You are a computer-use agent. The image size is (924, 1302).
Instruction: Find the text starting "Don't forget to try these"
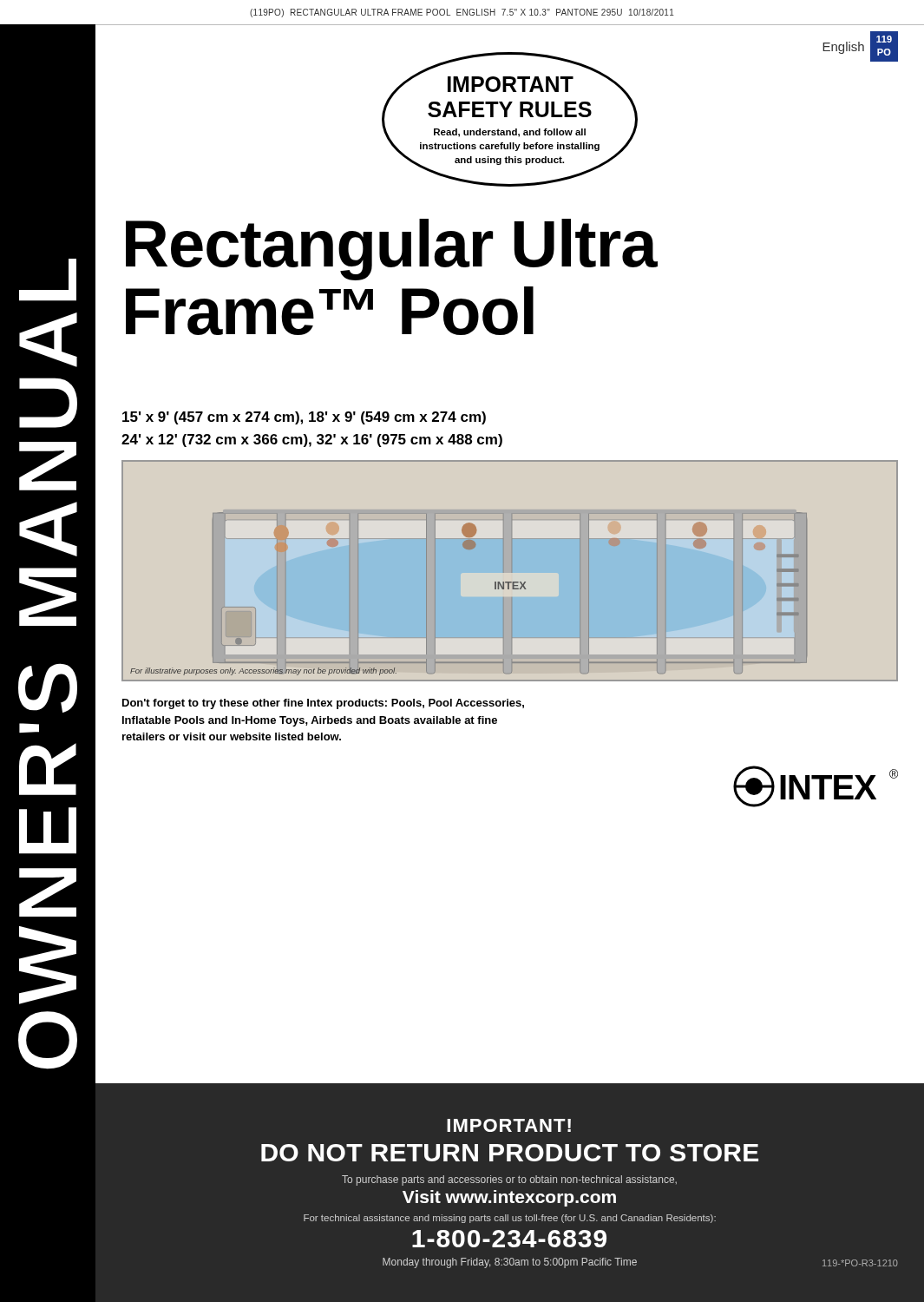coord(323,720)
